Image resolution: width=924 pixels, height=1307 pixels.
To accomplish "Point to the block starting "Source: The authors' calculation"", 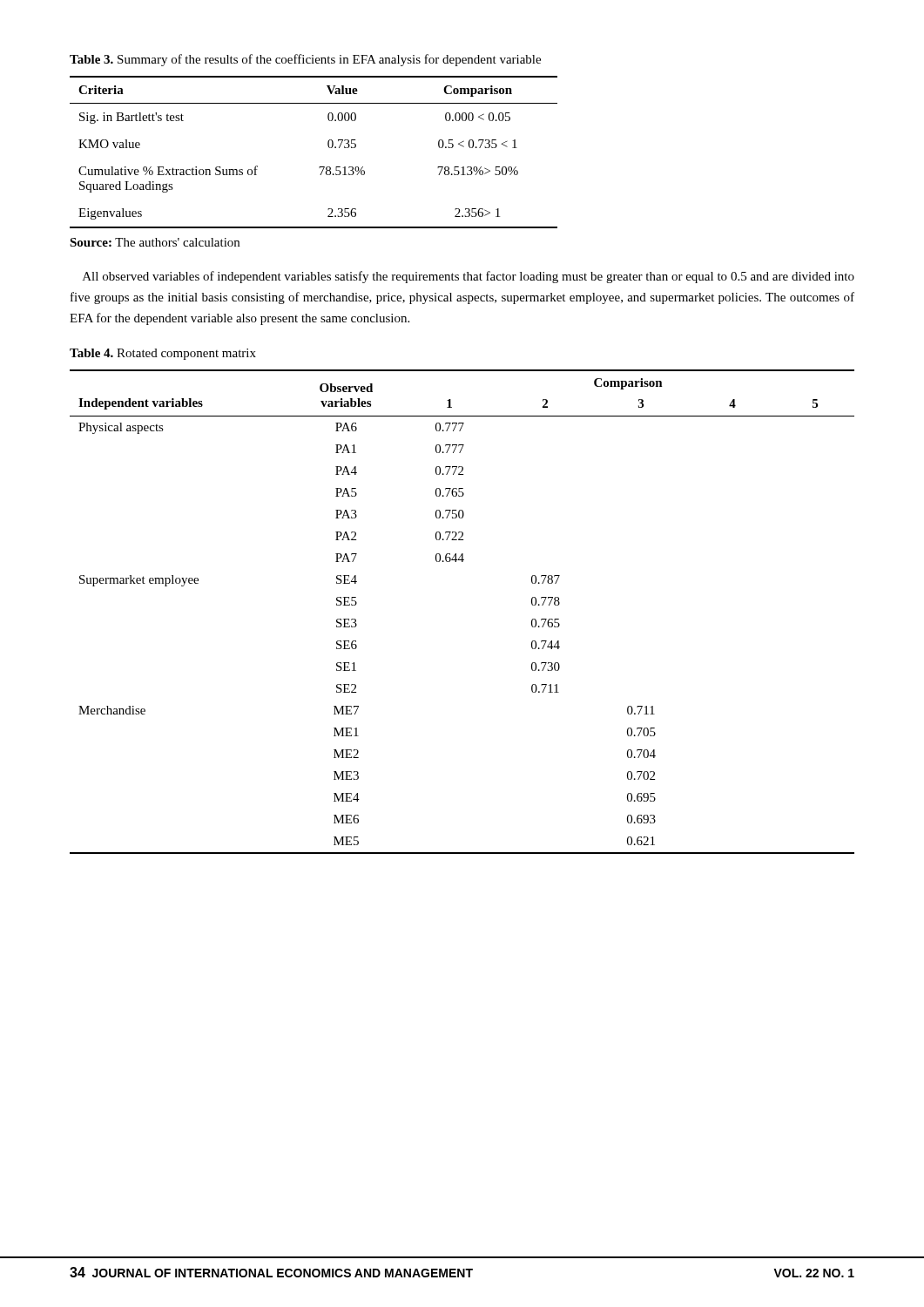I will [155, 242].
